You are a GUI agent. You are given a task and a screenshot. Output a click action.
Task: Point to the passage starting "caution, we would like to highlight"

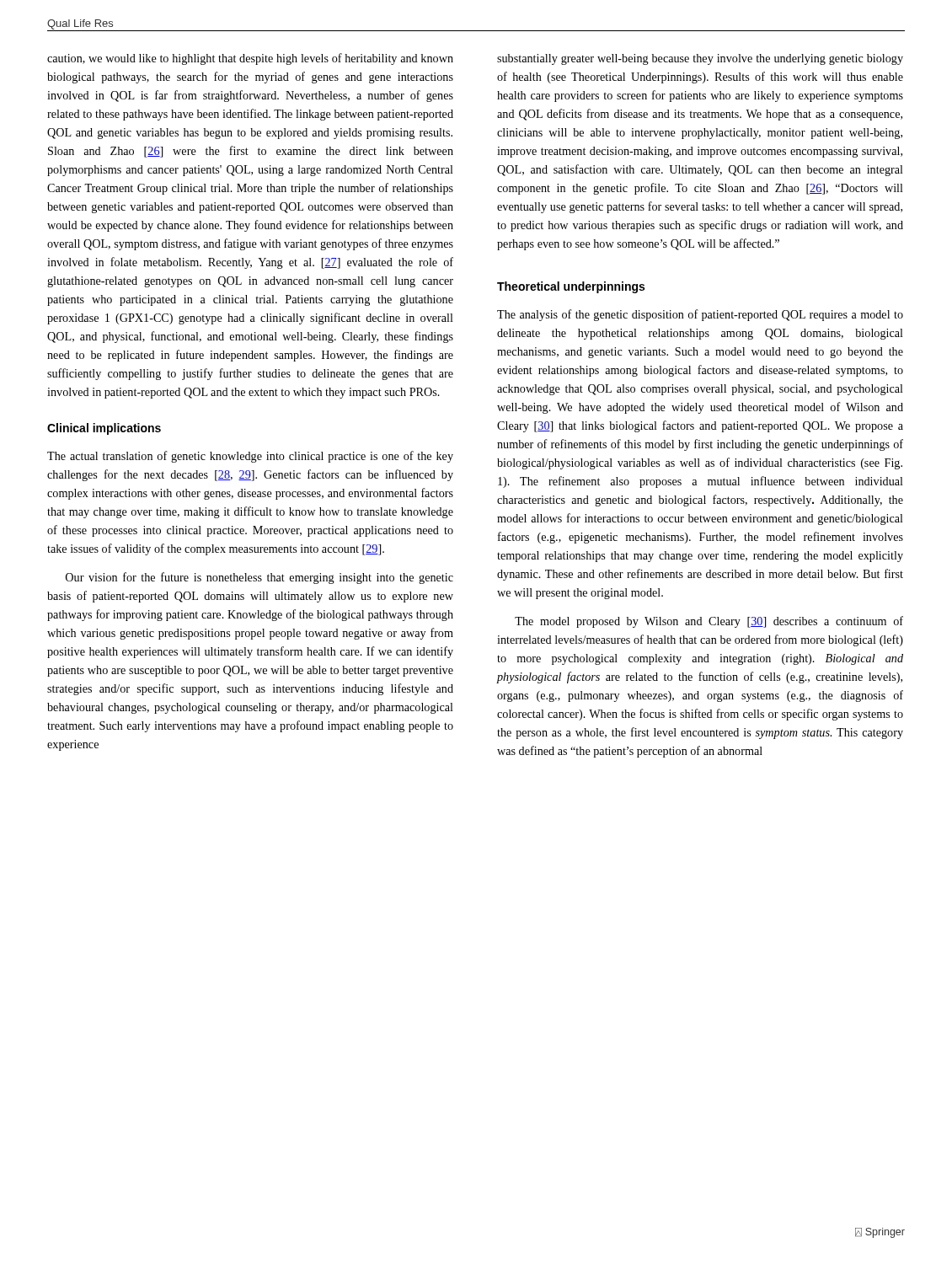tap(250, 225)
